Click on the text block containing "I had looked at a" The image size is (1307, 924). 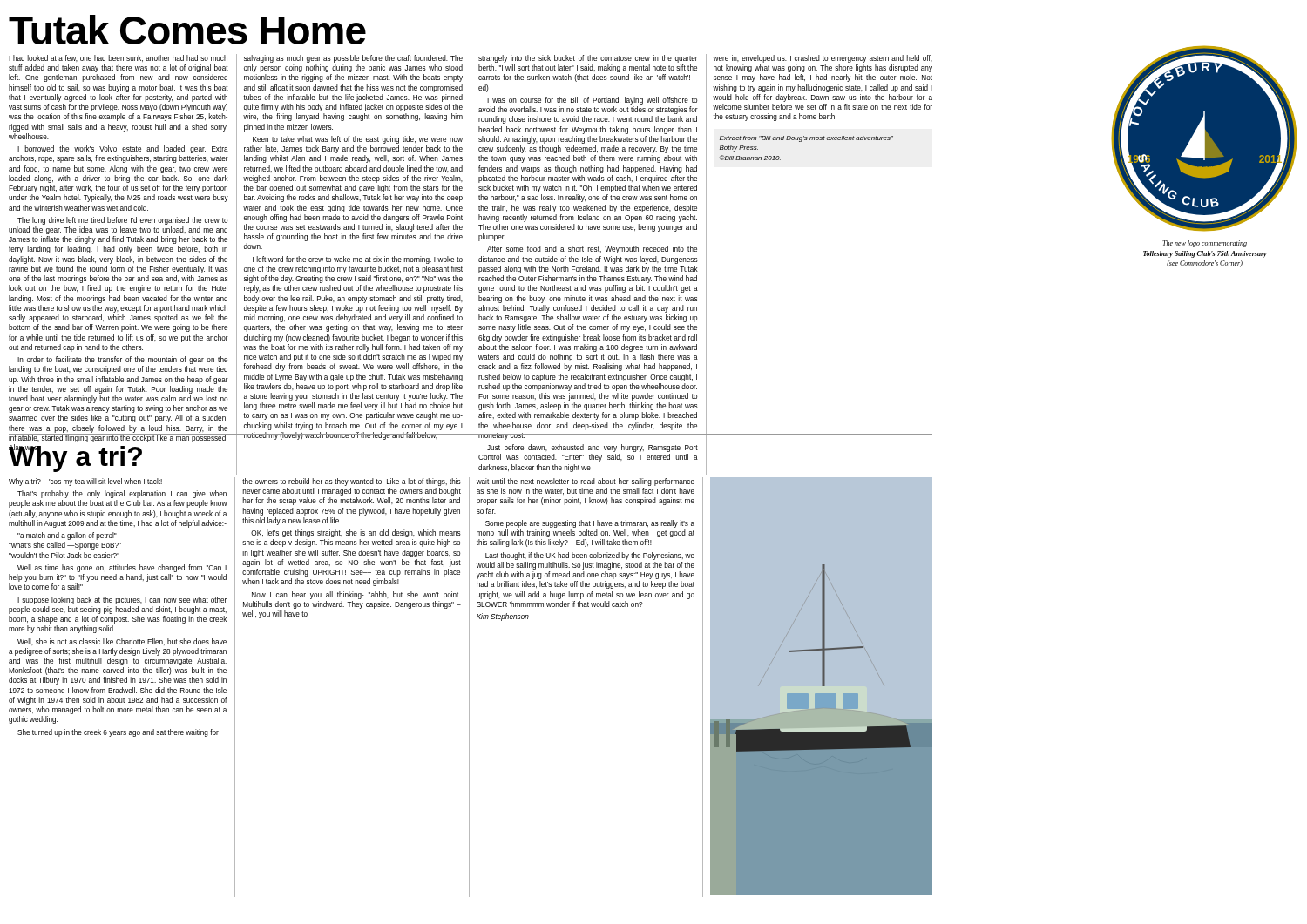(118, 254)
